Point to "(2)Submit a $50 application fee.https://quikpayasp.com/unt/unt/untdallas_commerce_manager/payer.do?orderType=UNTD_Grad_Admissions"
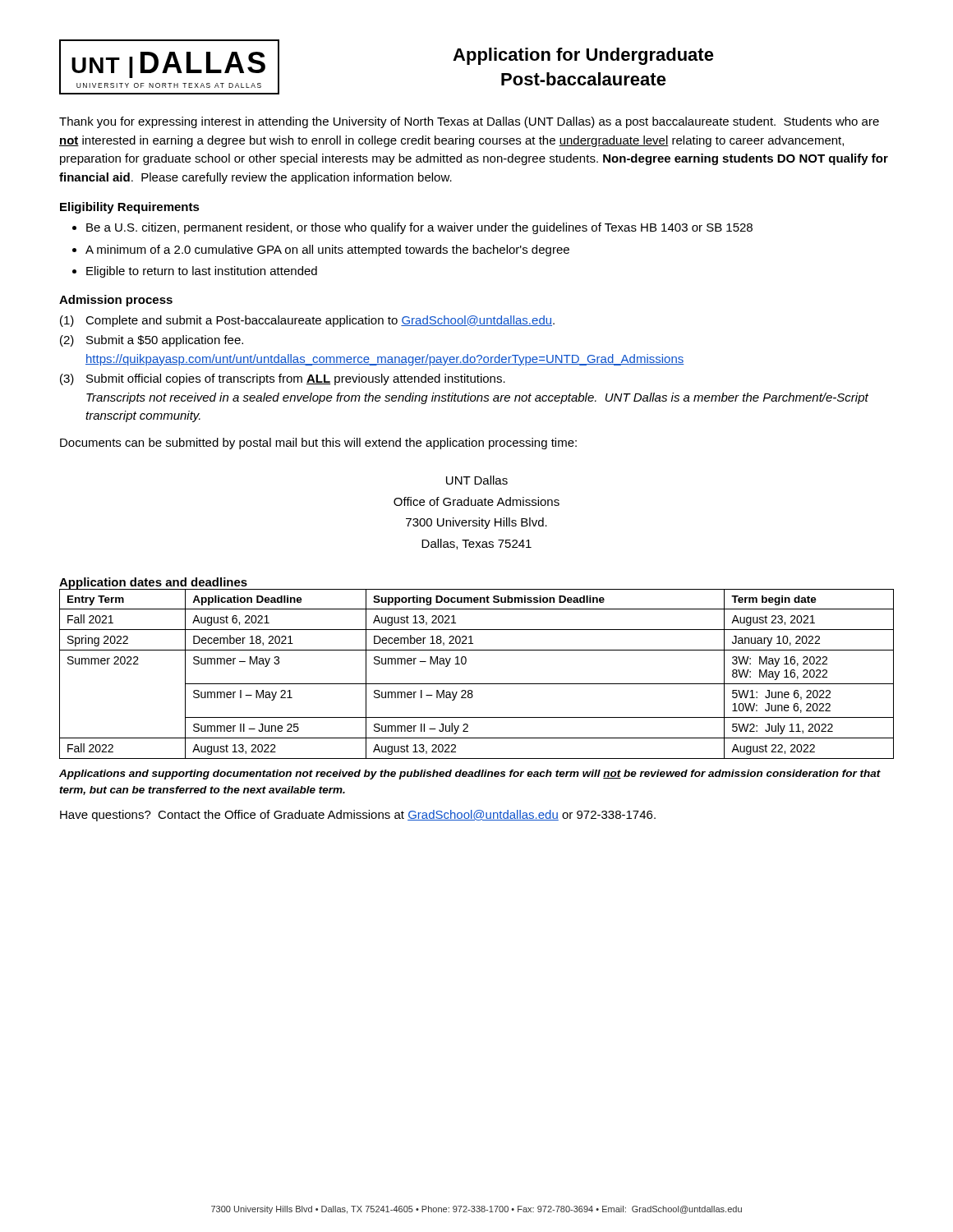953x1232 pixels. point(476,350)
